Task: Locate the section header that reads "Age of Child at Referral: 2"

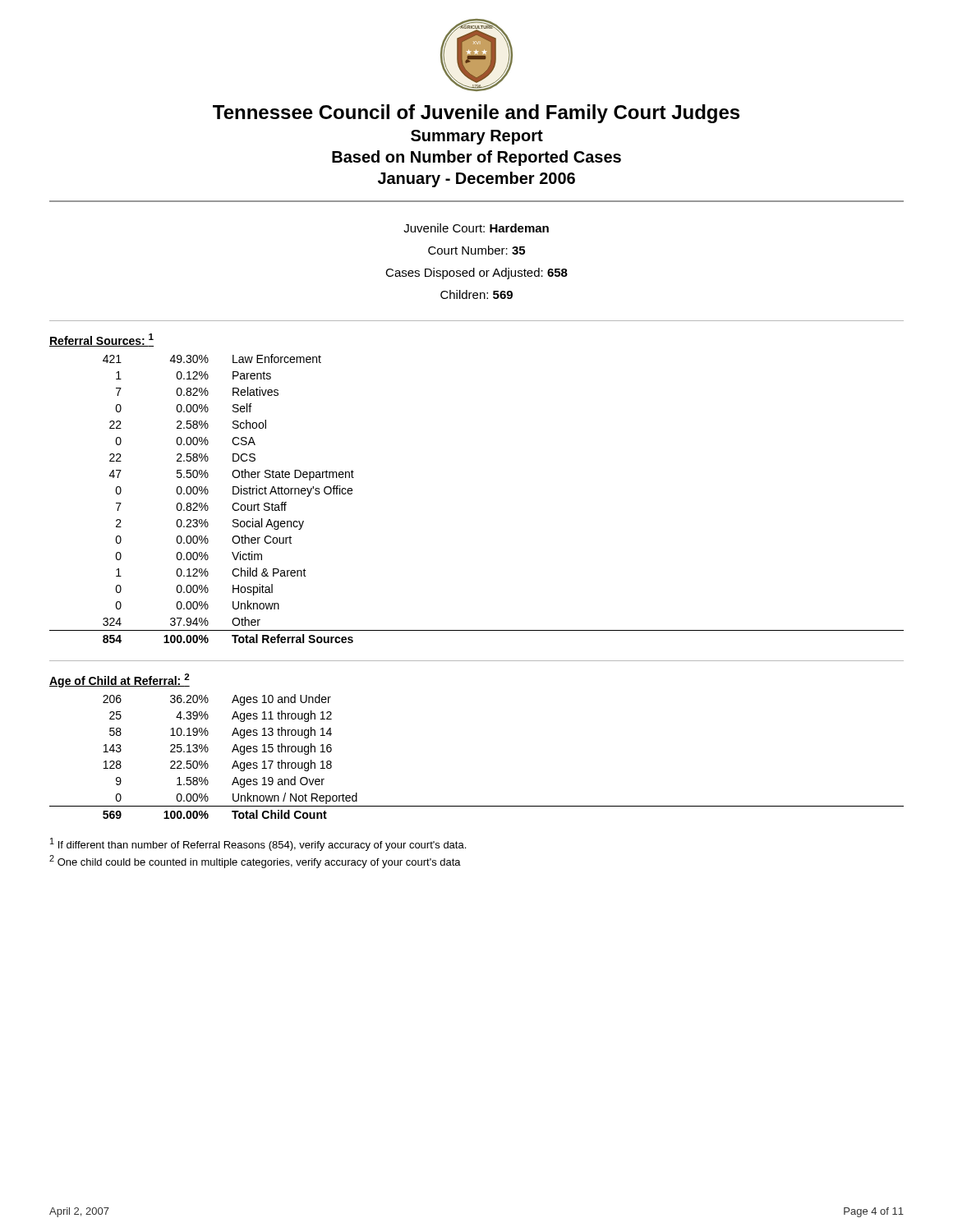Action: [x=119, y=679]
